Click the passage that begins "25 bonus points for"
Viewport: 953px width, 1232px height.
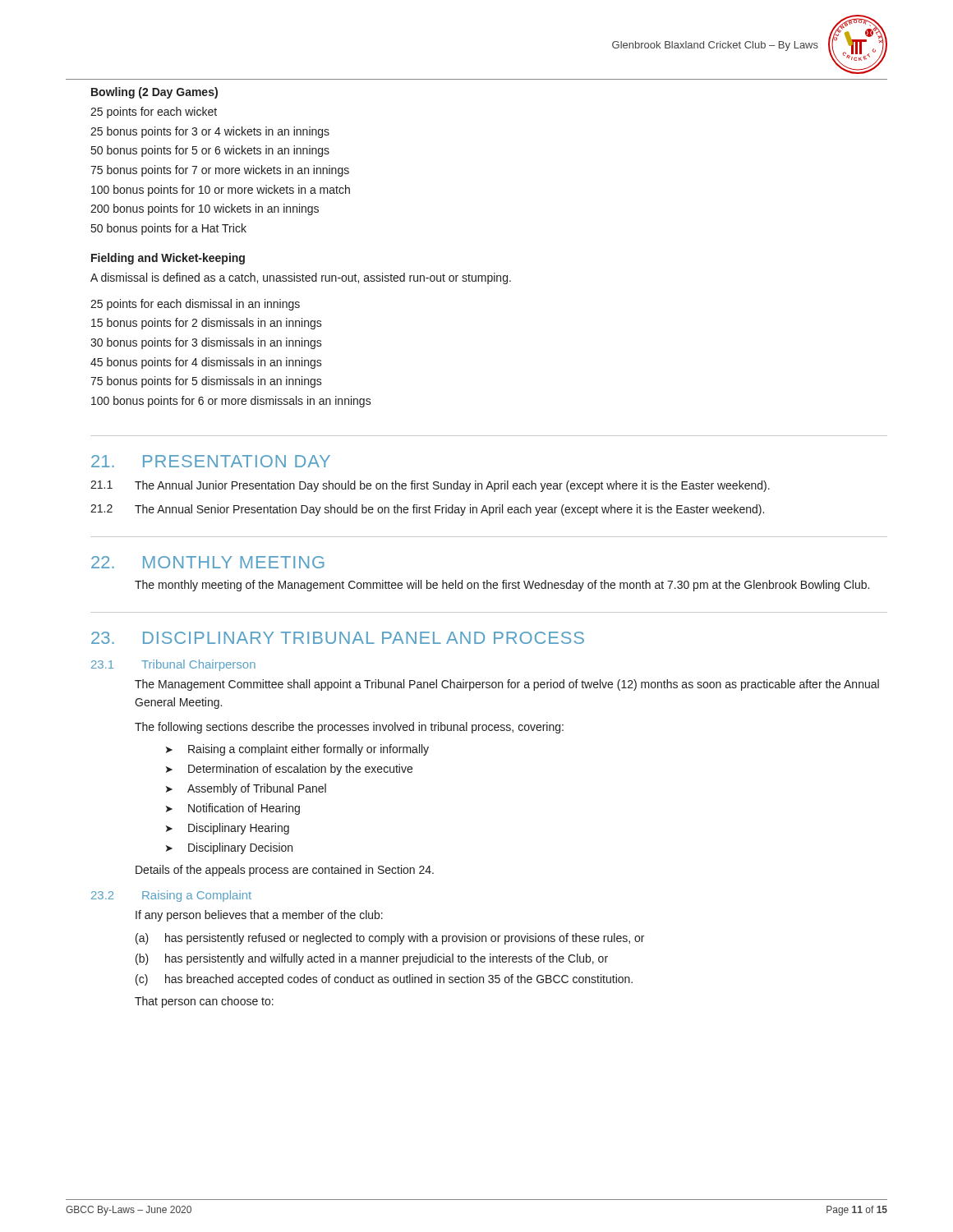pyautogui.click(x=210, y=131)
